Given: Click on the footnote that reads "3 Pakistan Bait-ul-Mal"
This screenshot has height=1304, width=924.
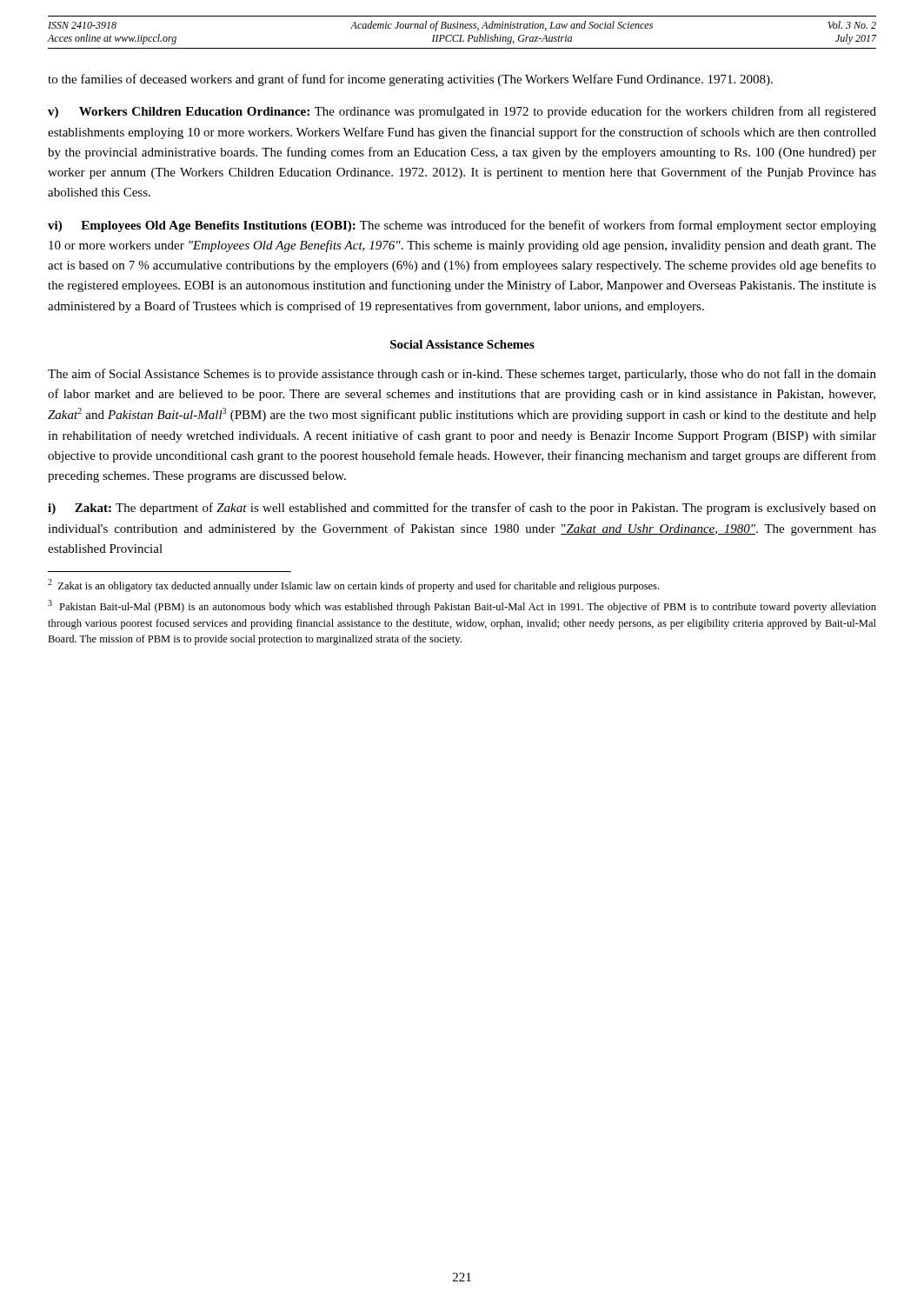Looking at the screenshot, I should [462, 622].
